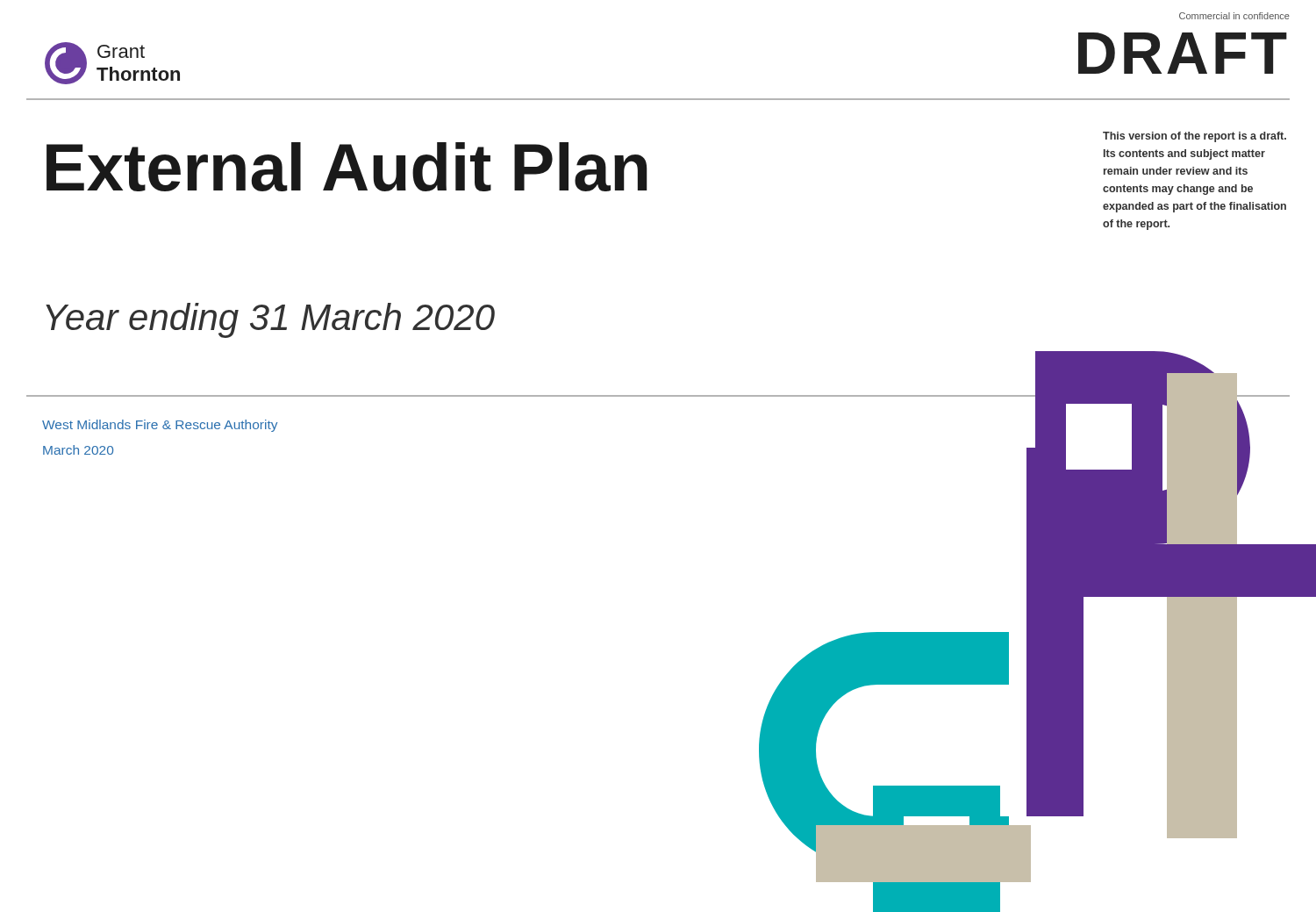1316x912 pixels.
Task: Locate the section header with the text "Year ending 31 March 2020"
Action: point(442,318)
